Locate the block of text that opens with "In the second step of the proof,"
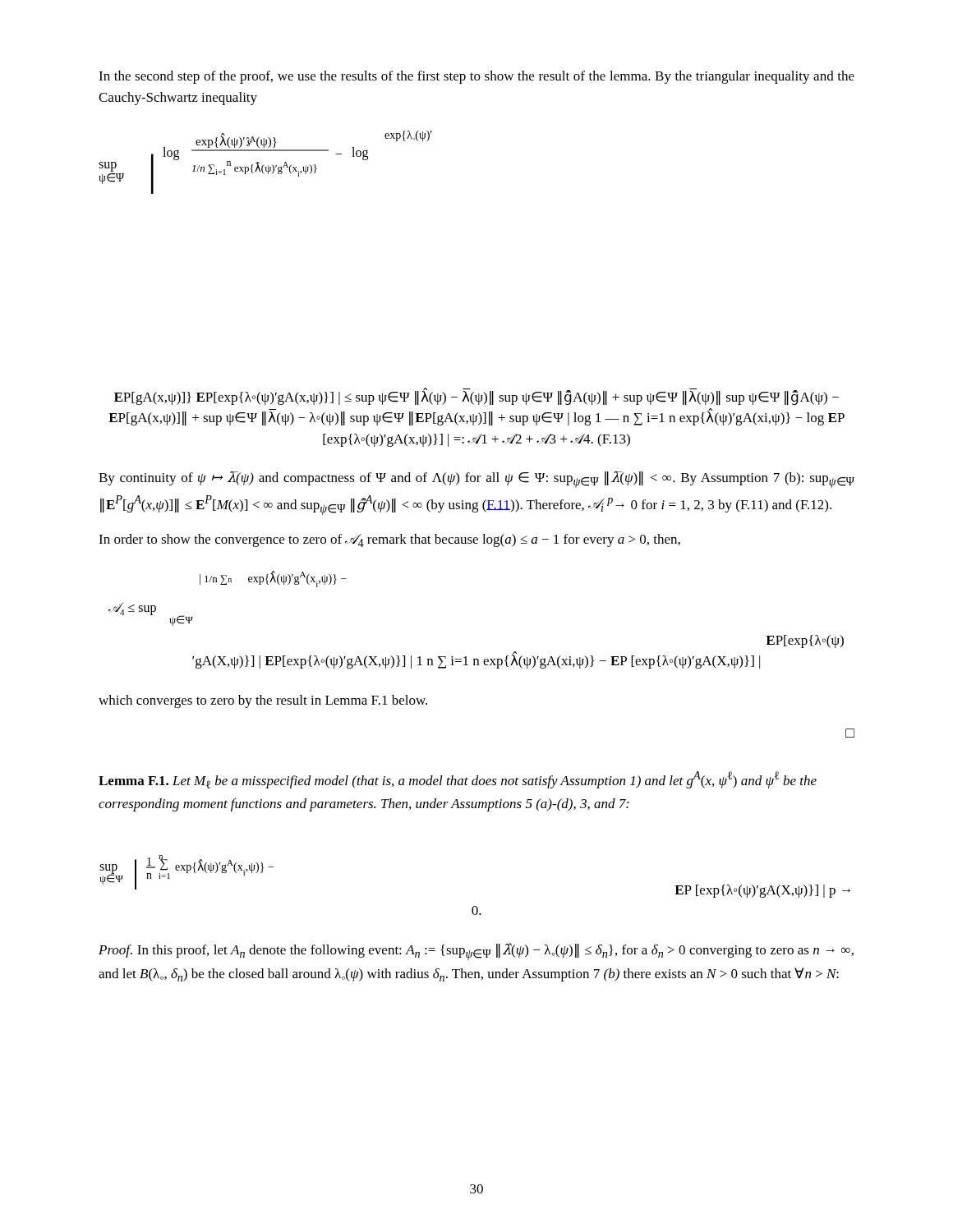The height and width of the screenshot is (1232, 953). click(x=476, y=86)
